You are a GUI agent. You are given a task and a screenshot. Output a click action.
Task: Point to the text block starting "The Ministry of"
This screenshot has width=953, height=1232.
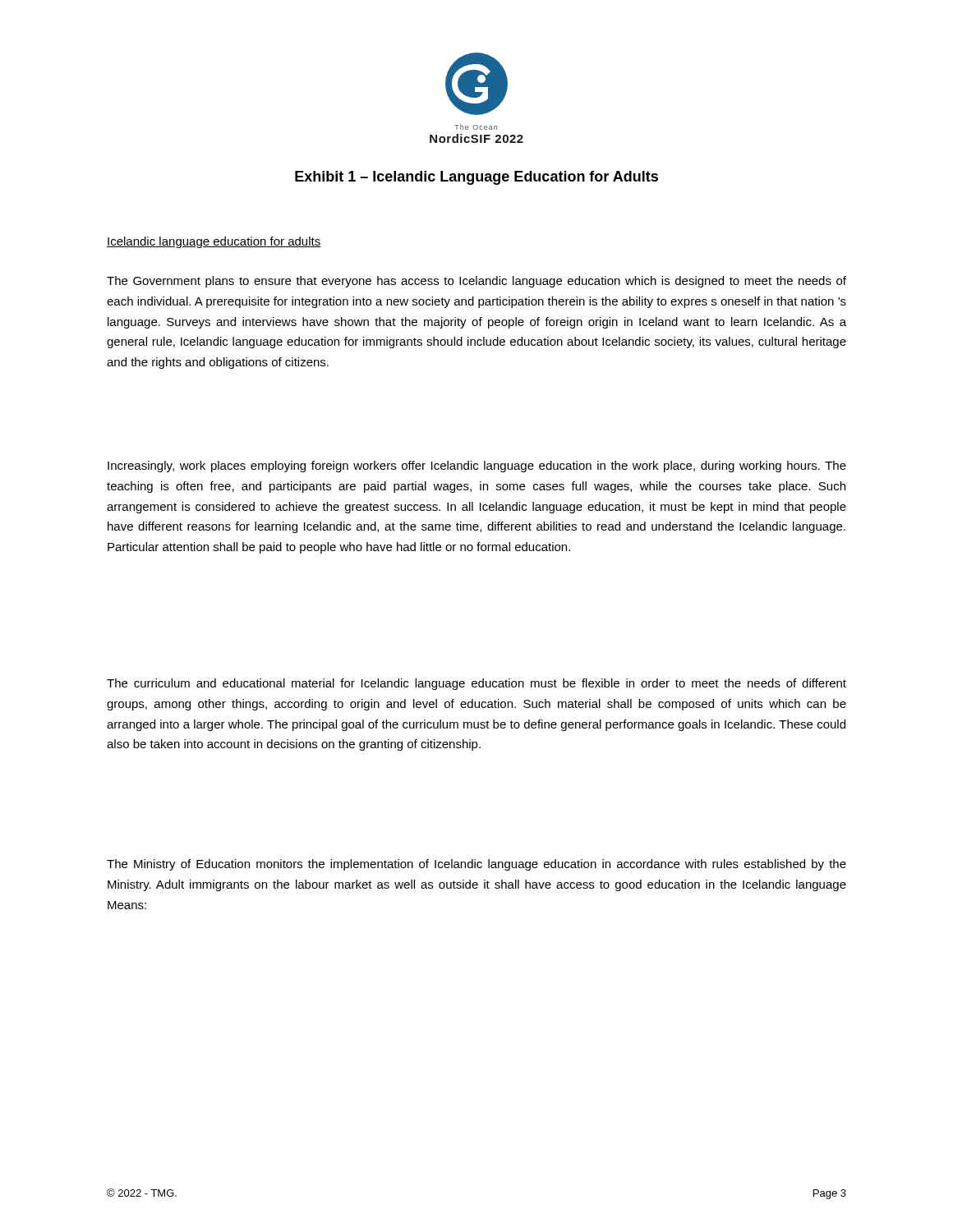[476, 884]
